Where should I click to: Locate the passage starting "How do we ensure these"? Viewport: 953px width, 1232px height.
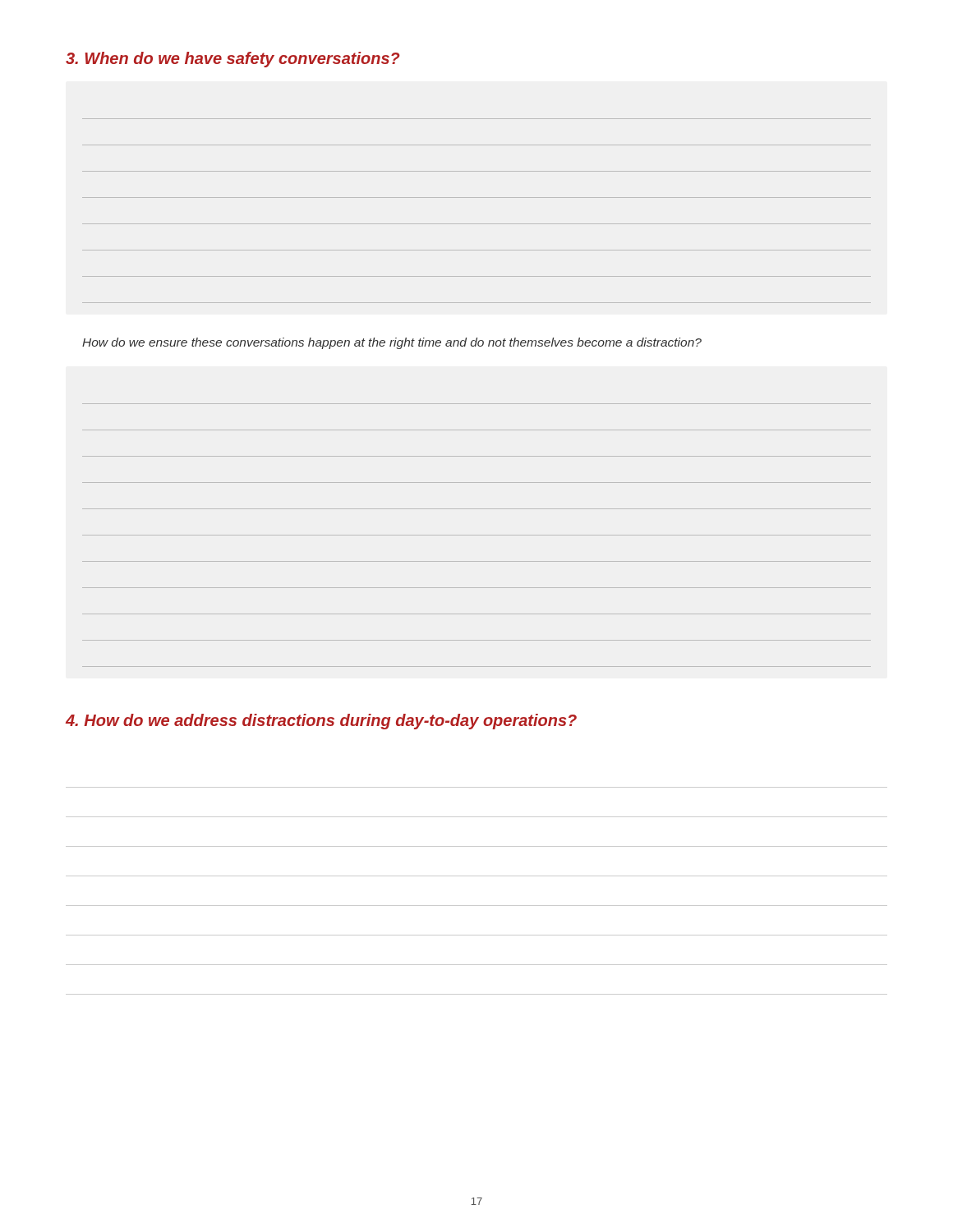click(x=392, y=342)
